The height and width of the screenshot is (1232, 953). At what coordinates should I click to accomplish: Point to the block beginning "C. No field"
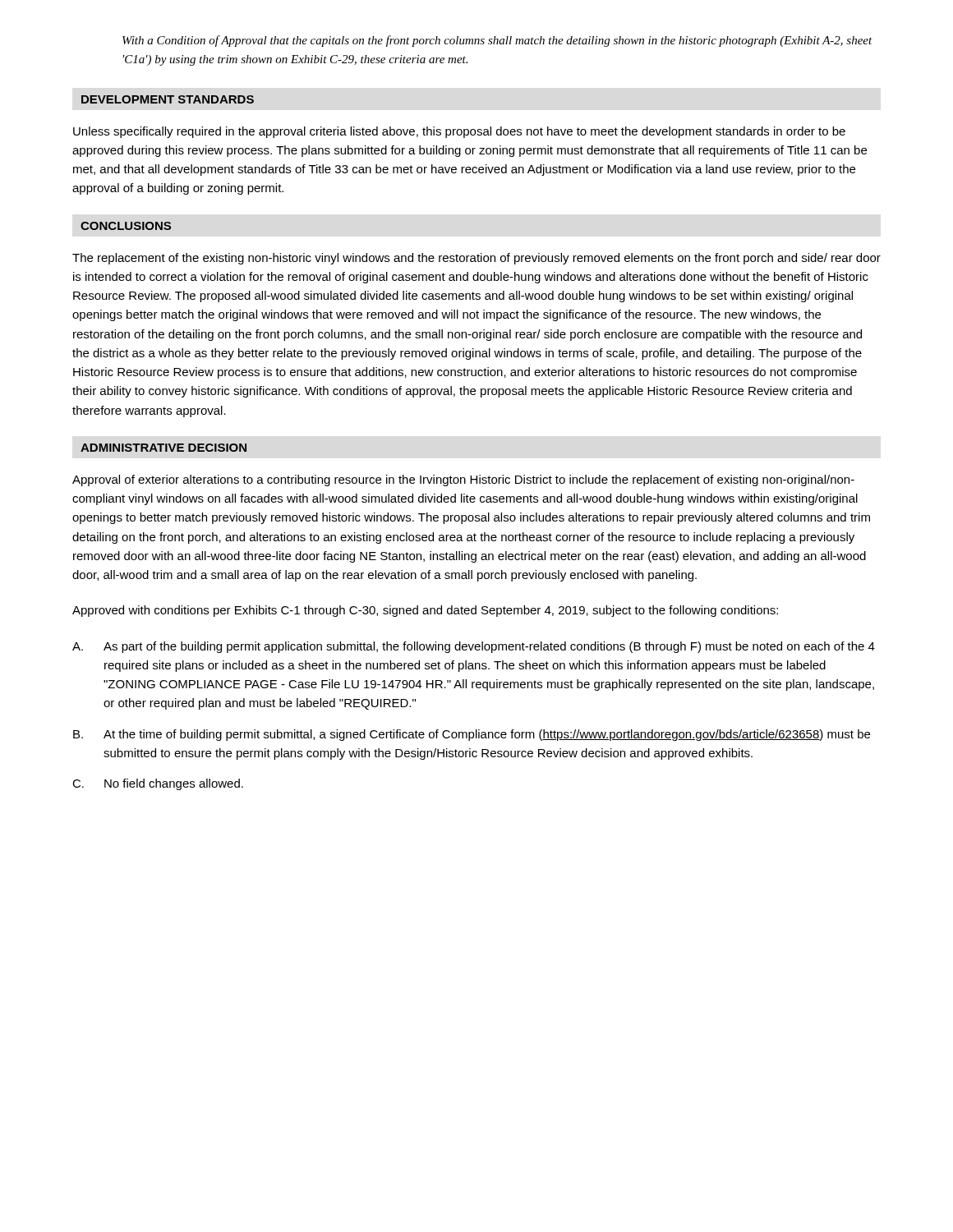coord(158,784)
